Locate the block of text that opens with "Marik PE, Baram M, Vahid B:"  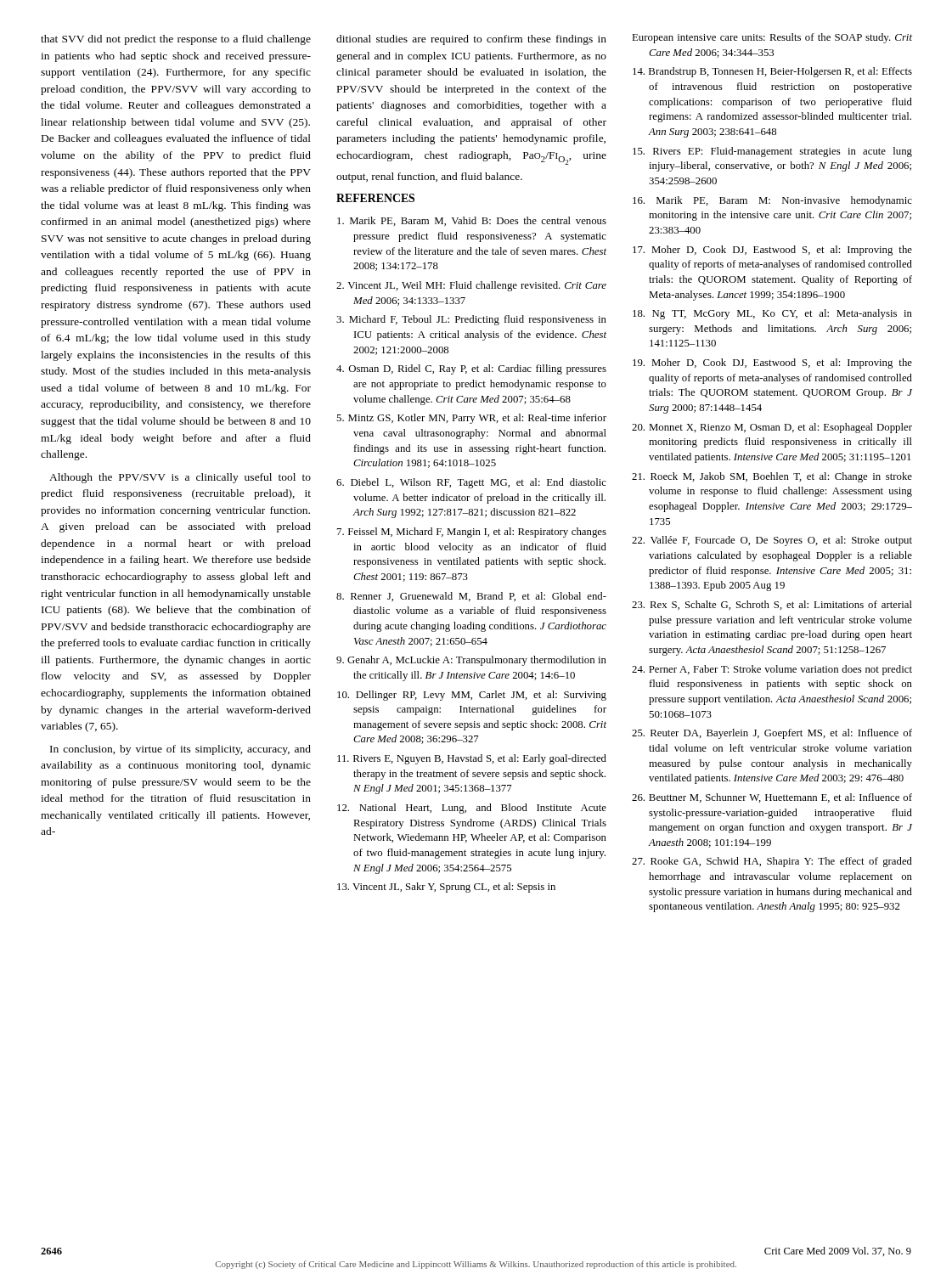(x=471, y=555)
